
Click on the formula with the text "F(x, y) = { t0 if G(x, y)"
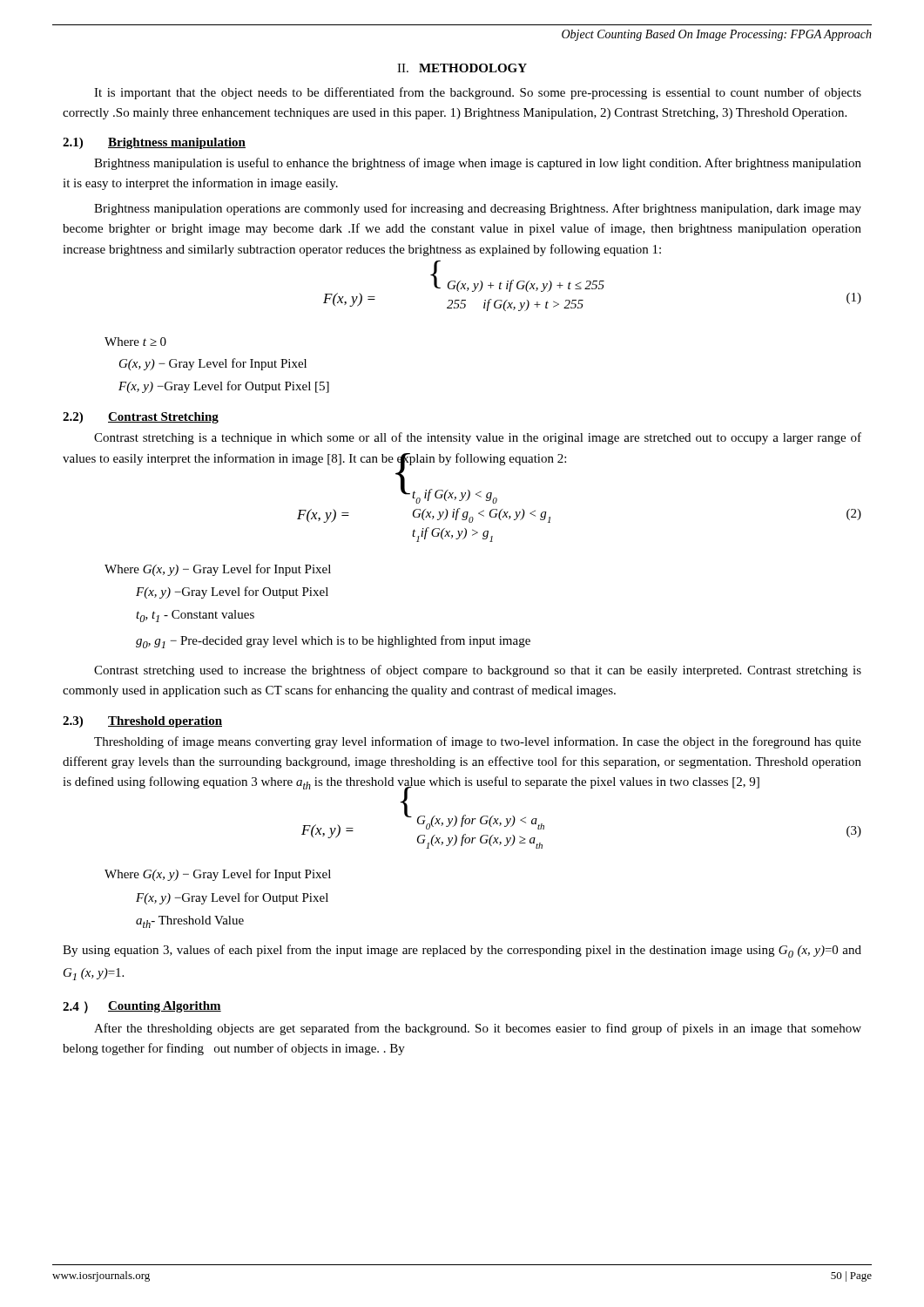(449, 490)
